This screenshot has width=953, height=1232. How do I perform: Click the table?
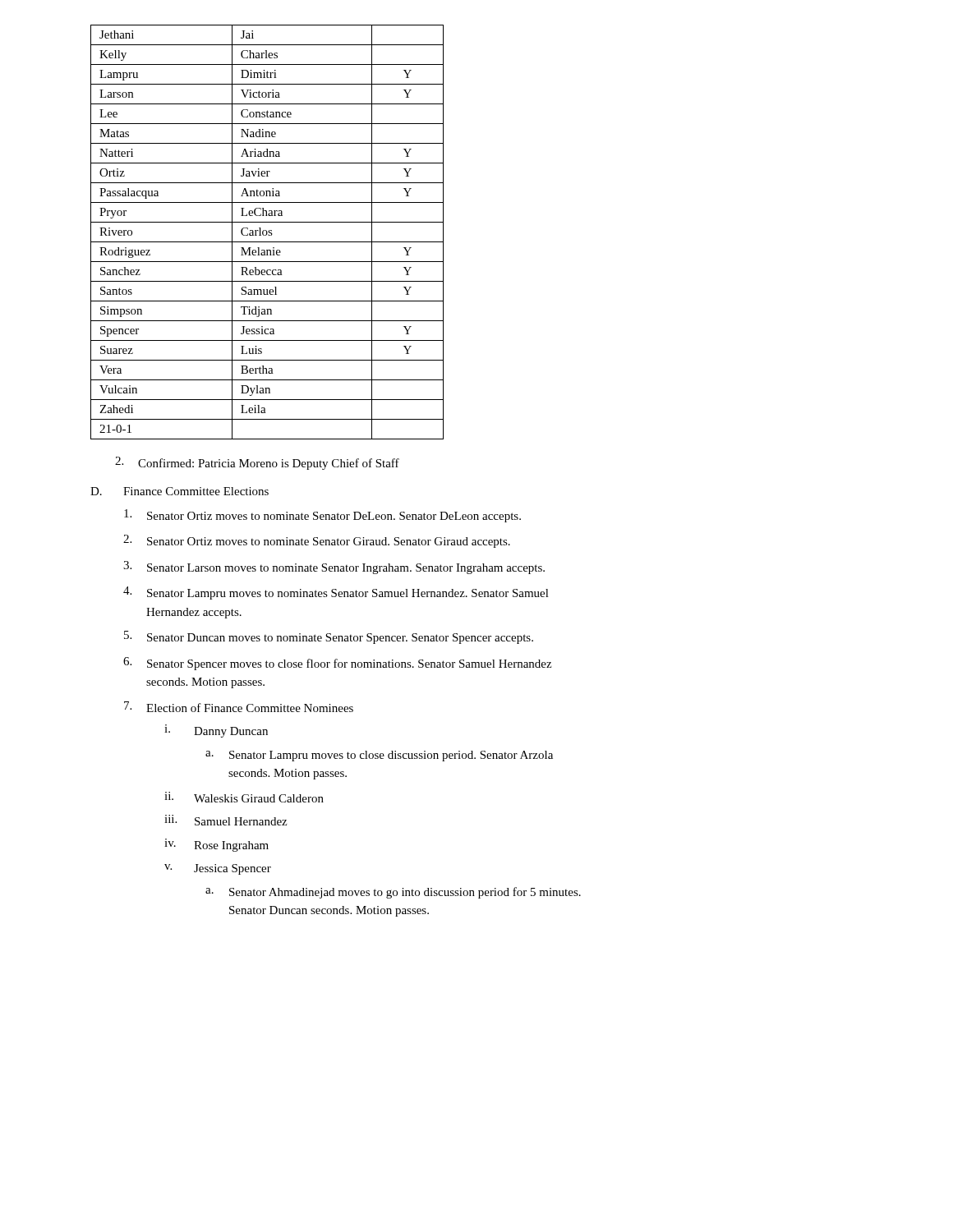(460, 232)
